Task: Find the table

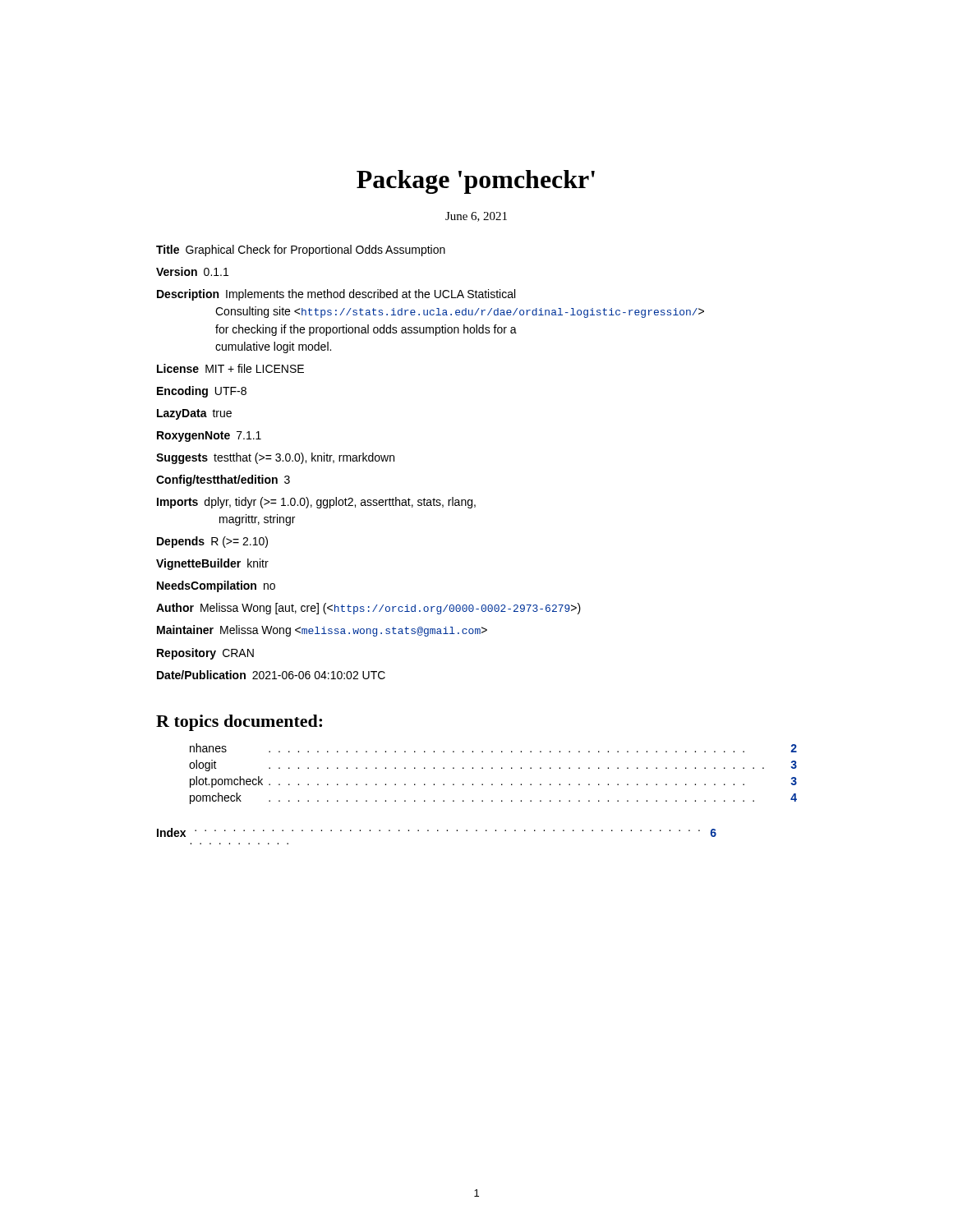Action: pos(493,772)
